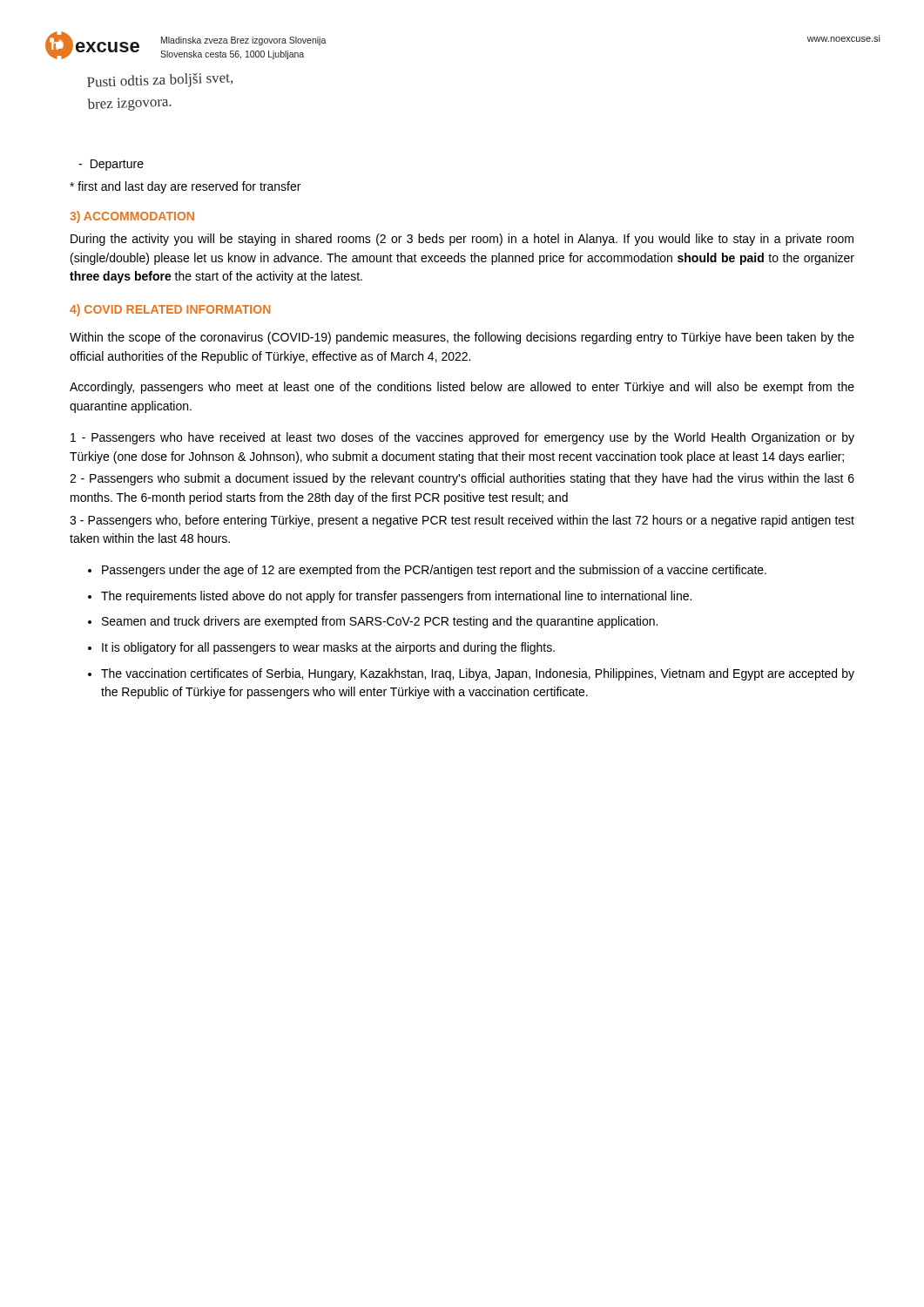Find the list item containing "It is obligatory for all passengers to"

tap(328, 647)
